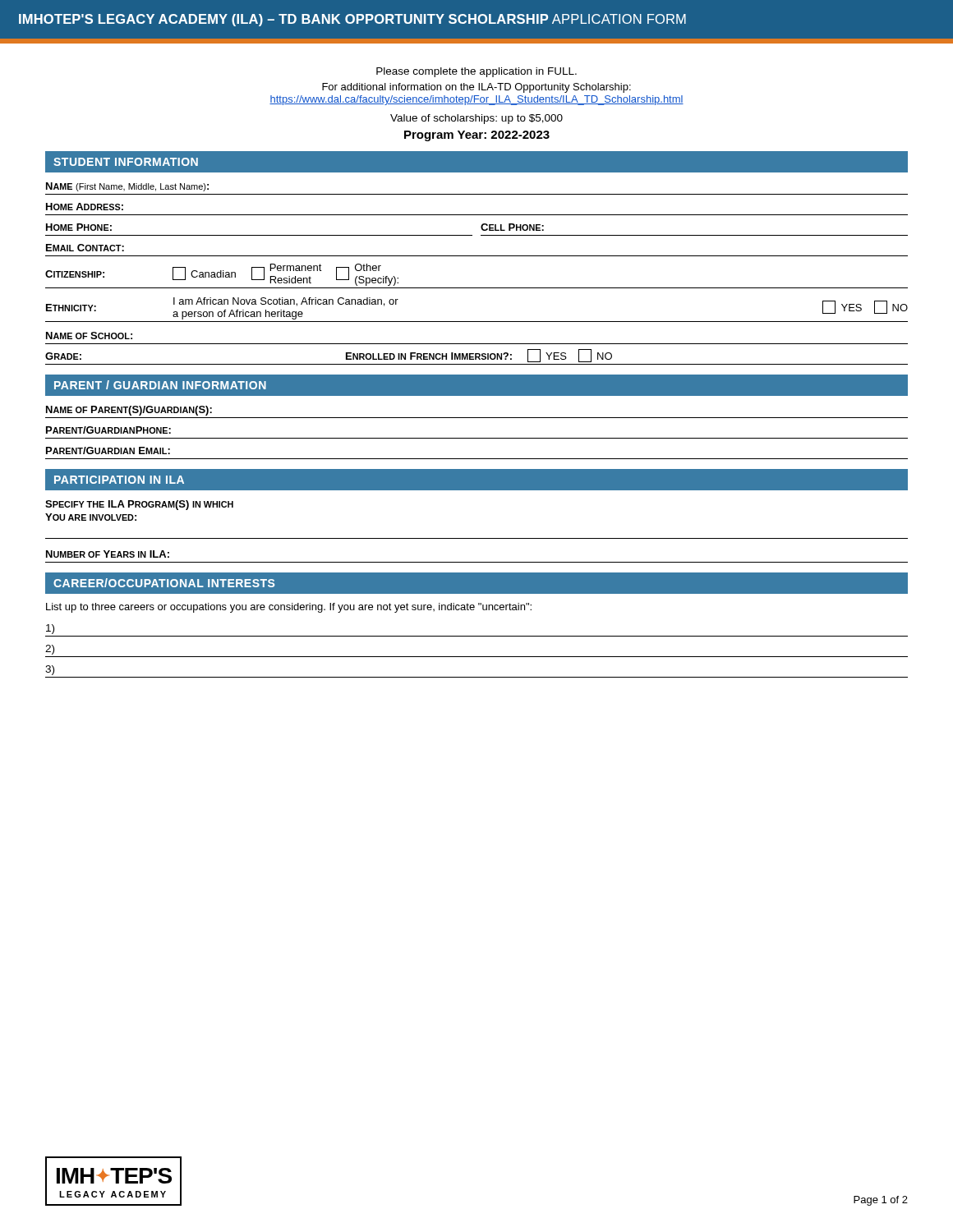
Task: Locate the text that reads "NAME OF SCHOOL:"
Action: click(476, 335)
